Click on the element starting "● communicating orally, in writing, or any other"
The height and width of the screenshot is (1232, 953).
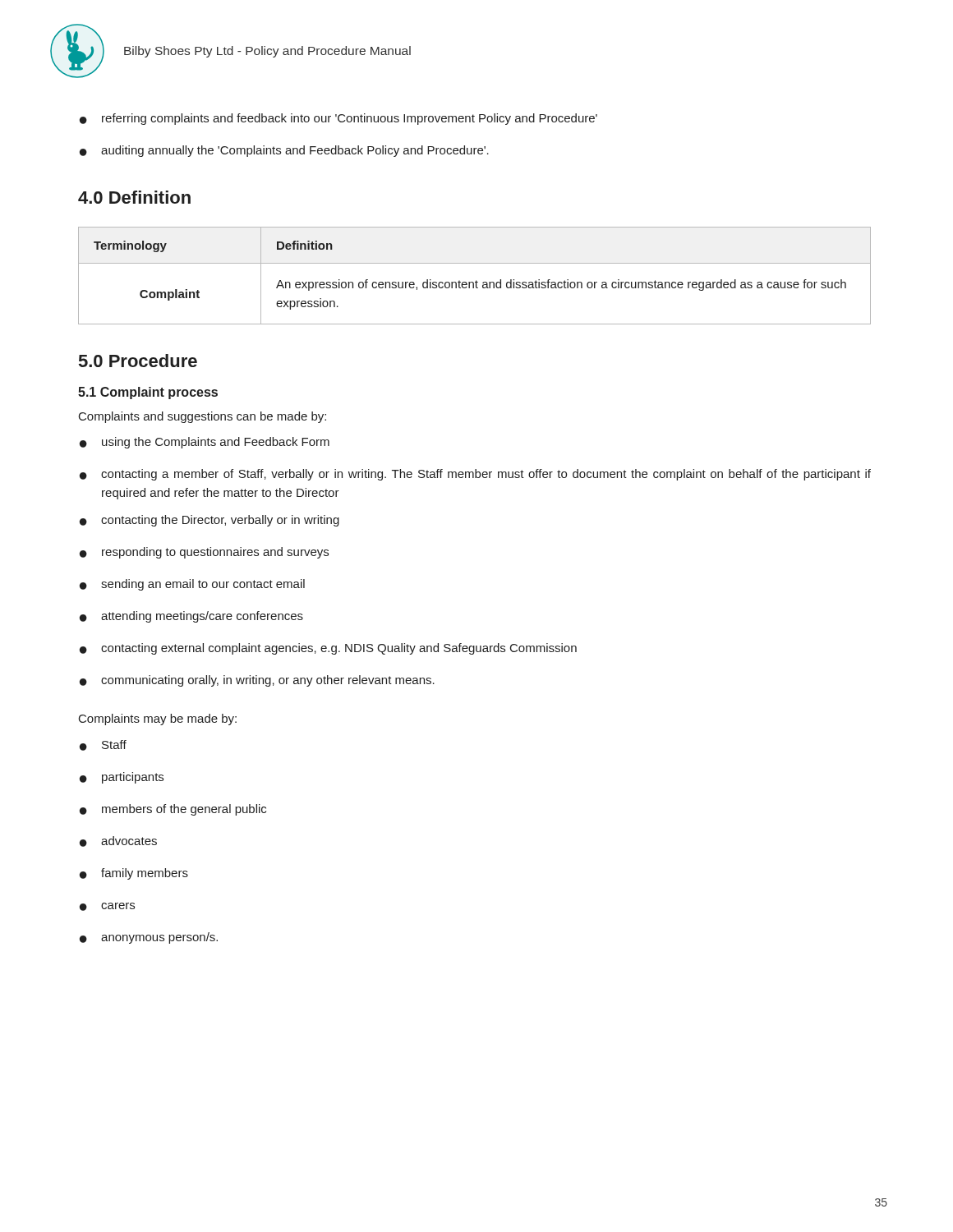257,682
